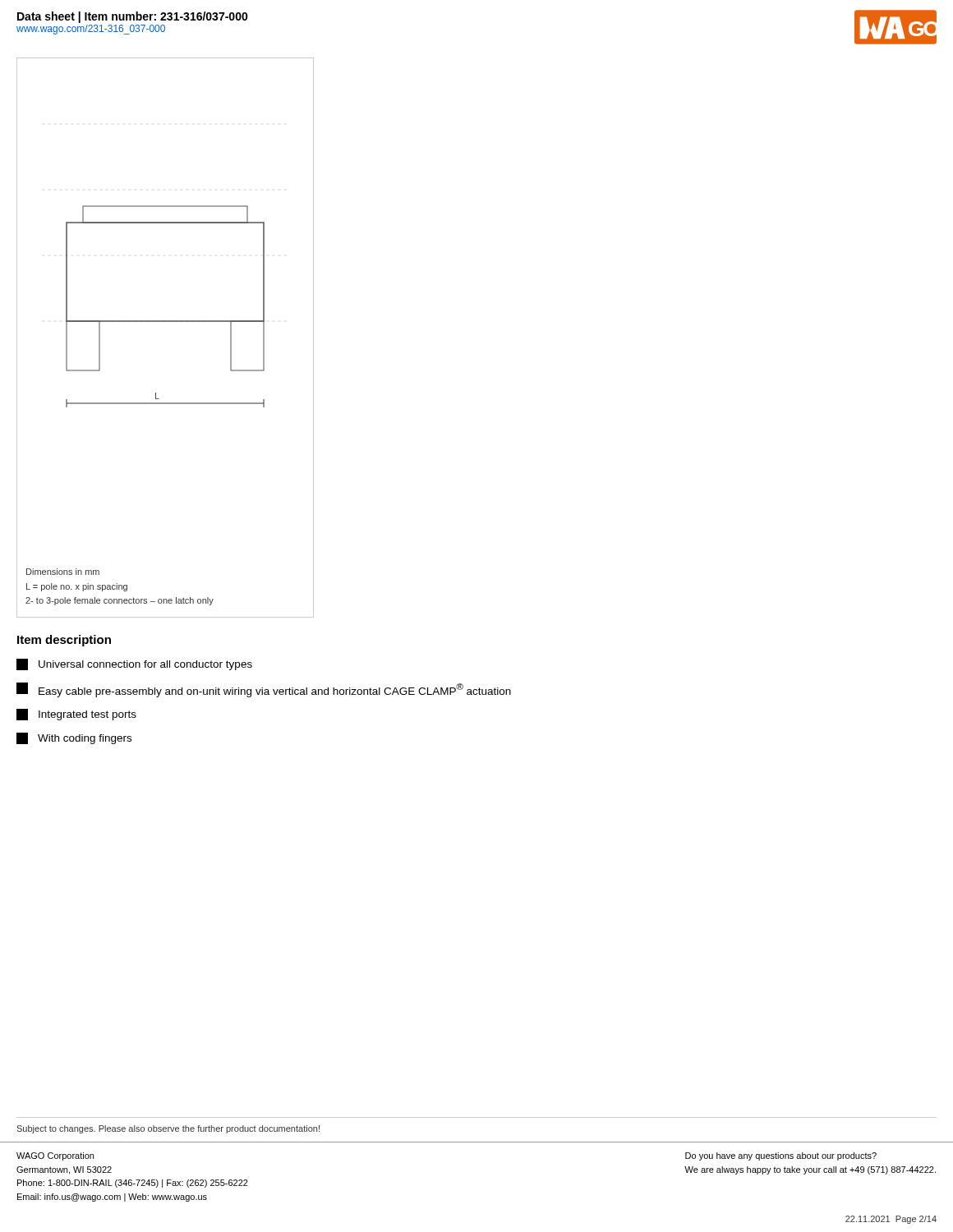Image resolution: width=953 pixels, height=1232 pixels.
Task: Find the block on this page that starts "Easy cable pre-assembly and on-unit wiring via vertical"
Action: point(264,690)
